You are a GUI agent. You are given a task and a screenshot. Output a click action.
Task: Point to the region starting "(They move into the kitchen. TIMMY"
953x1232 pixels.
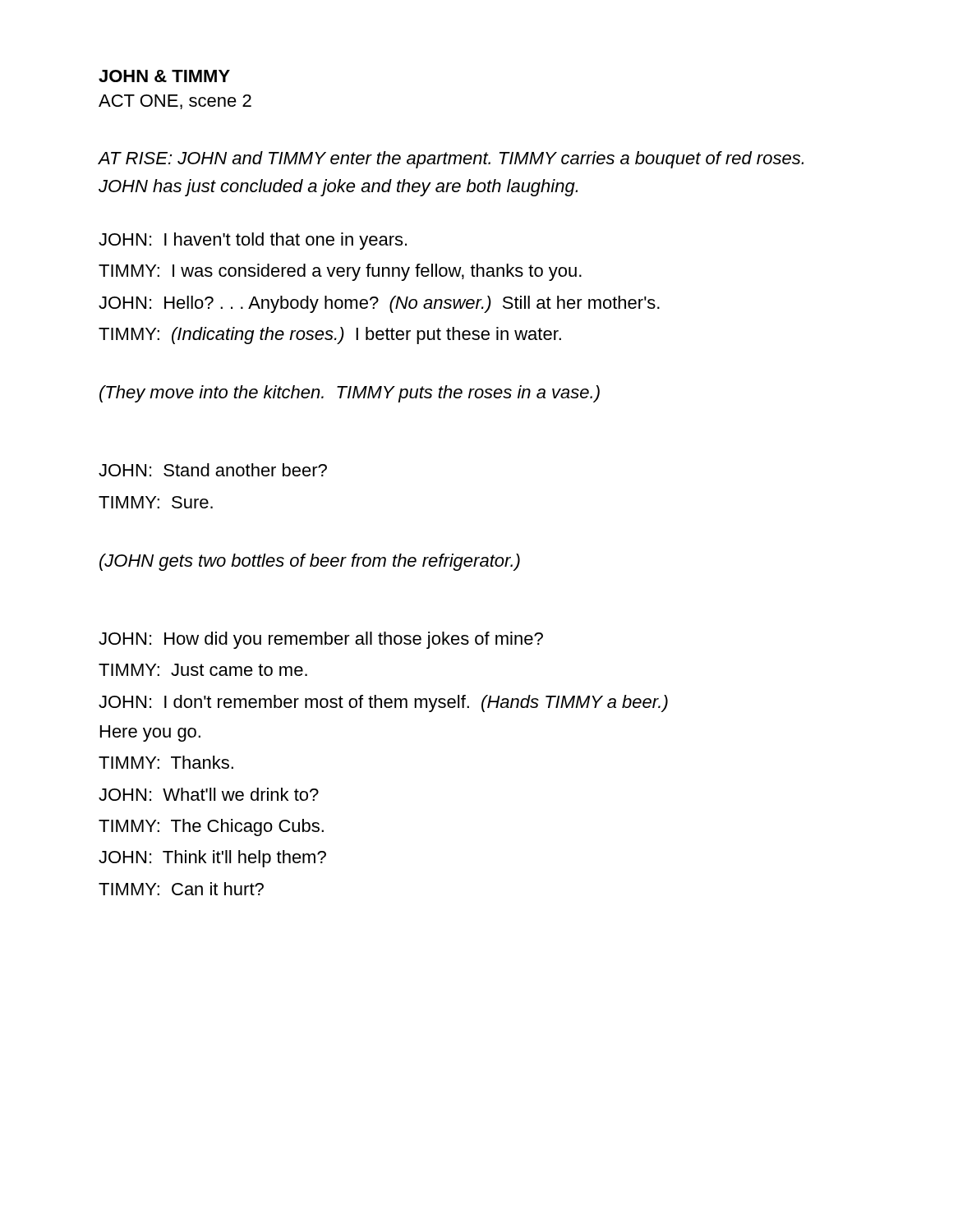[350, 392]
